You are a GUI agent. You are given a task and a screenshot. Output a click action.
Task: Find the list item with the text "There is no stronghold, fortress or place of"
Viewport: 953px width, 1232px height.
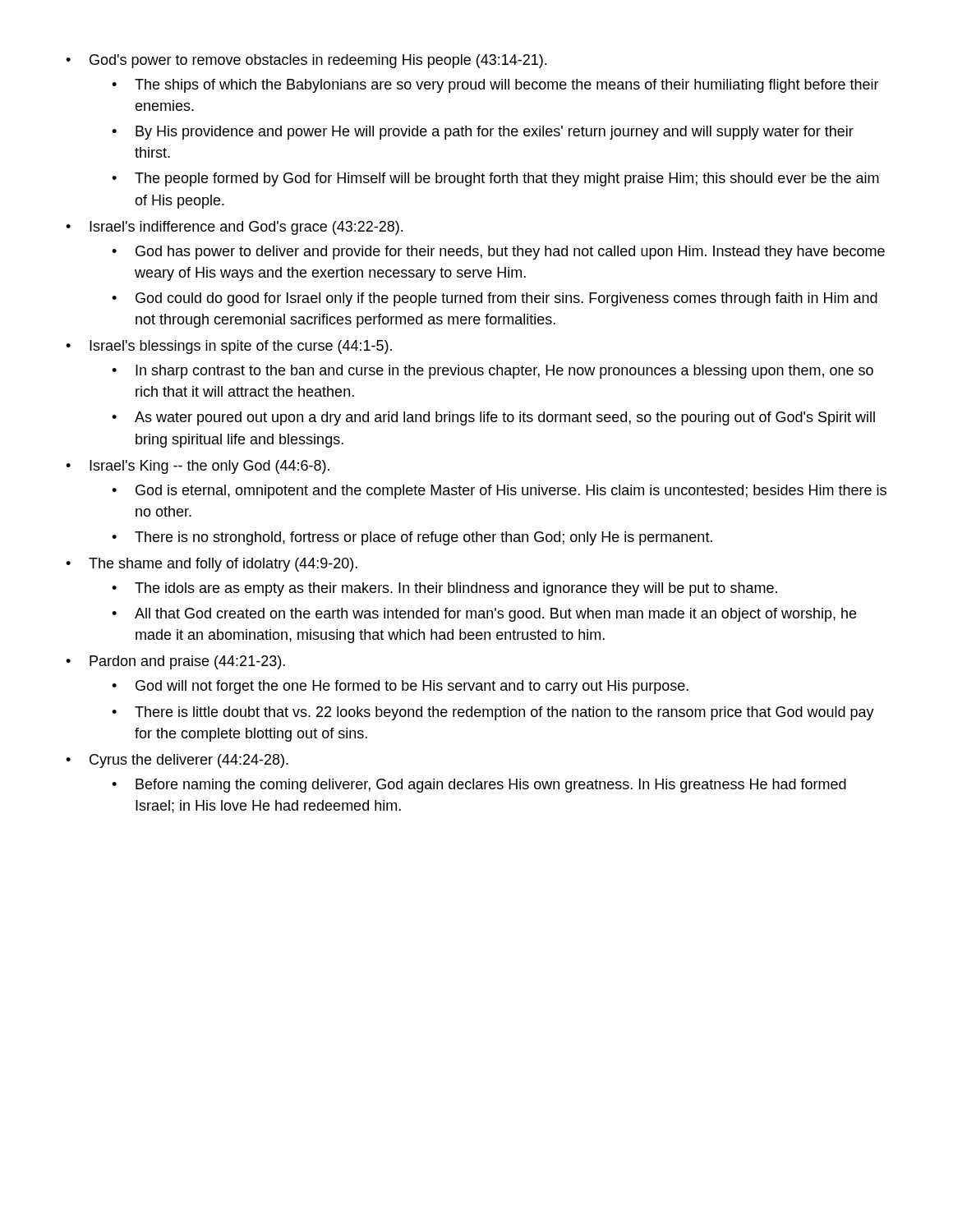(x=424, y=537)
